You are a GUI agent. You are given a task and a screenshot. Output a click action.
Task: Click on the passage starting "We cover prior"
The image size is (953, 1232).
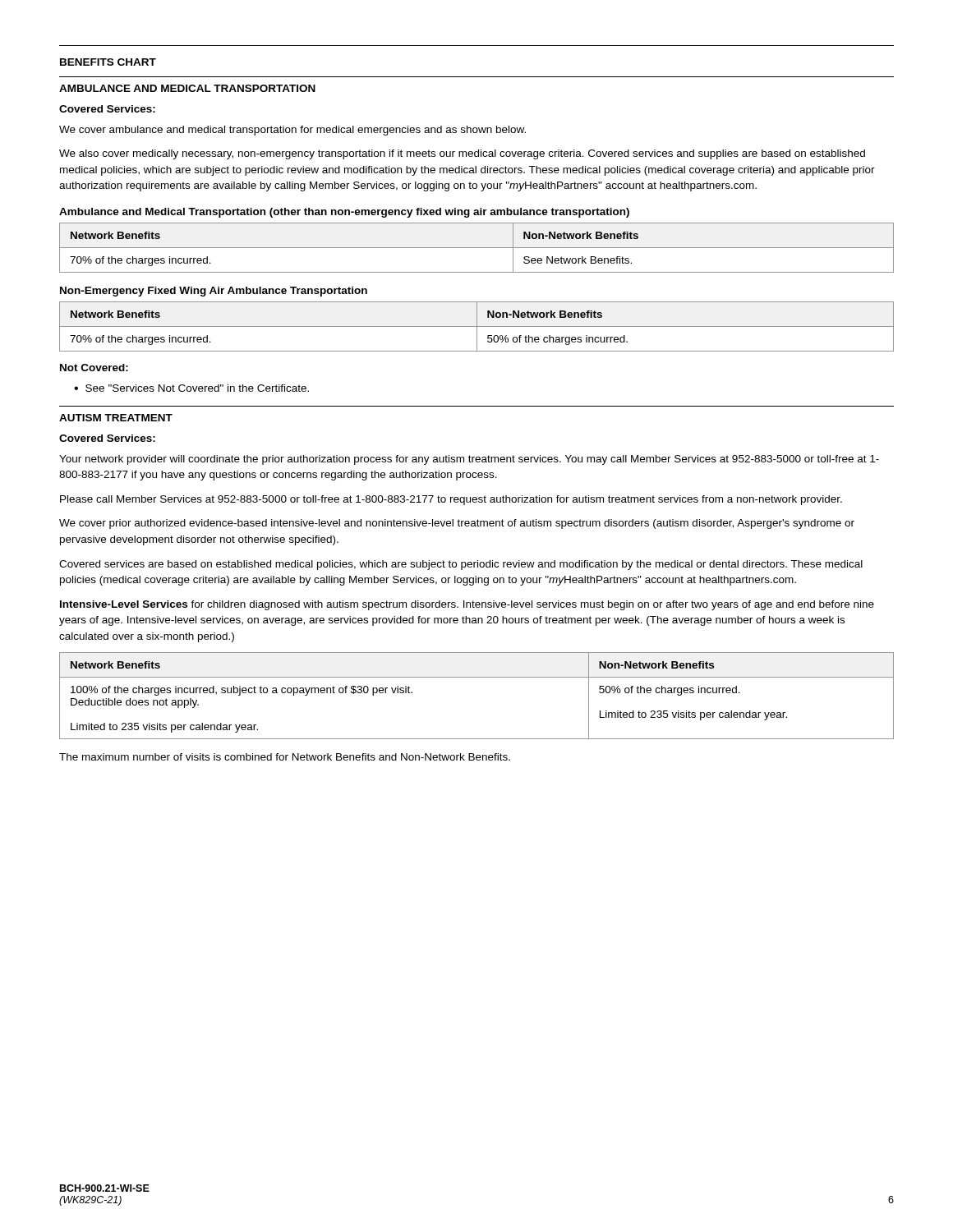tap(457, 531)
